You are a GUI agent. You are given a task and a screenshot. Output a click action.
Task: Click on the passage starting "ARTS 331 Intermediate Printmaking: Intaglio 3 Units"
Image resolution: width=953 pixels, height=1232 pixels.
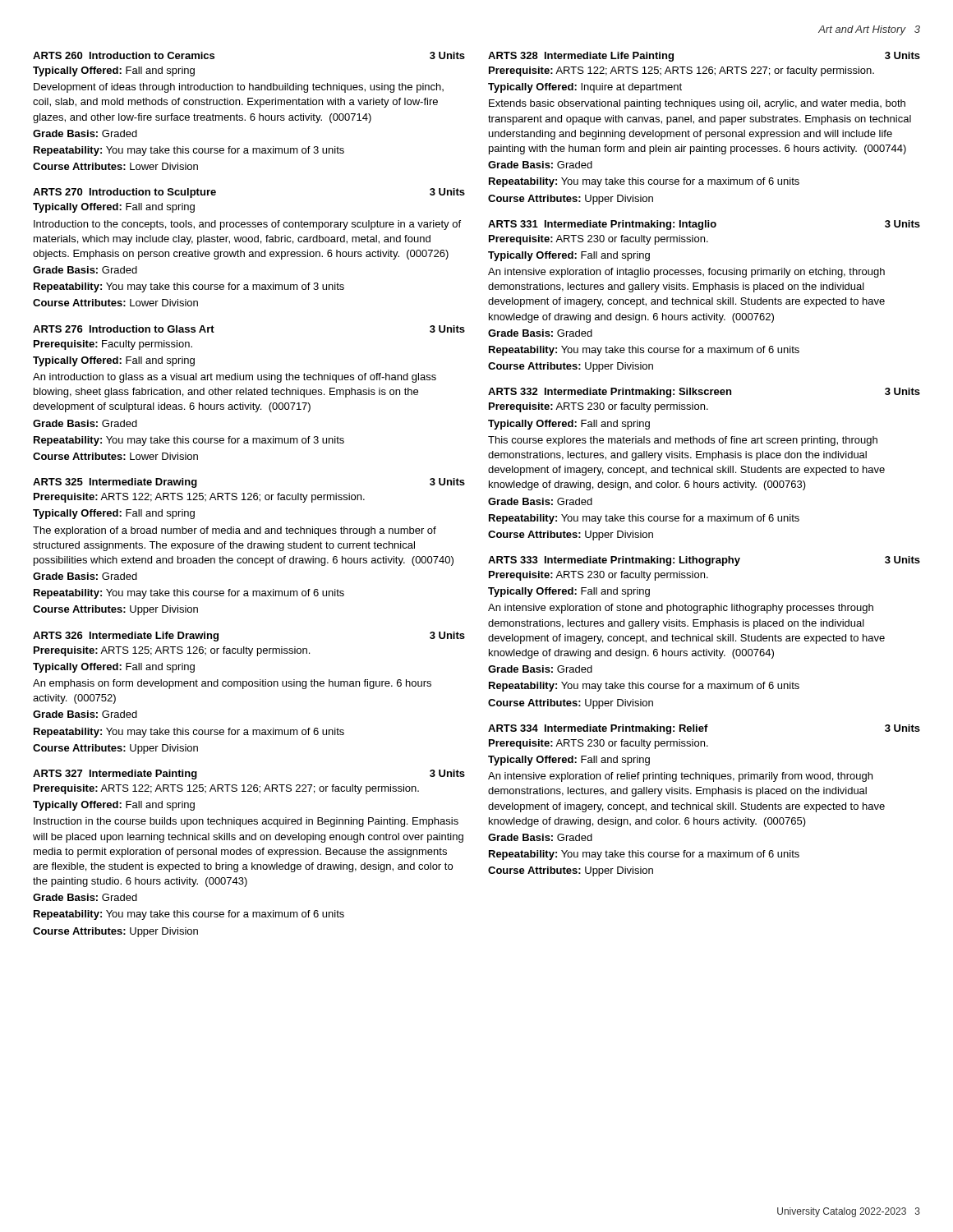[x=704, y=296]
